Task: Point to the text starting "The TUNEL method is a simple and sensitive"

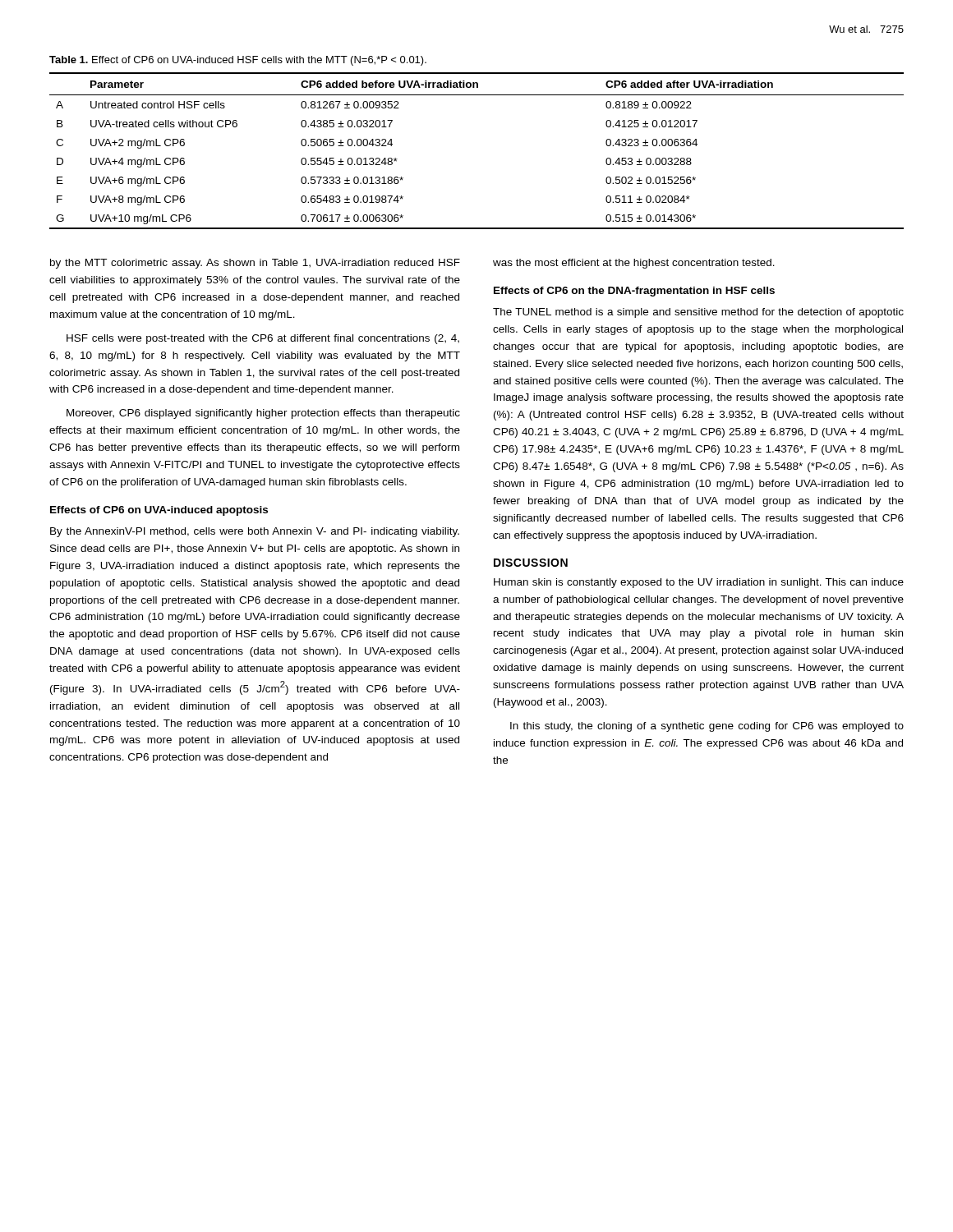Action: tap(698, 424)
